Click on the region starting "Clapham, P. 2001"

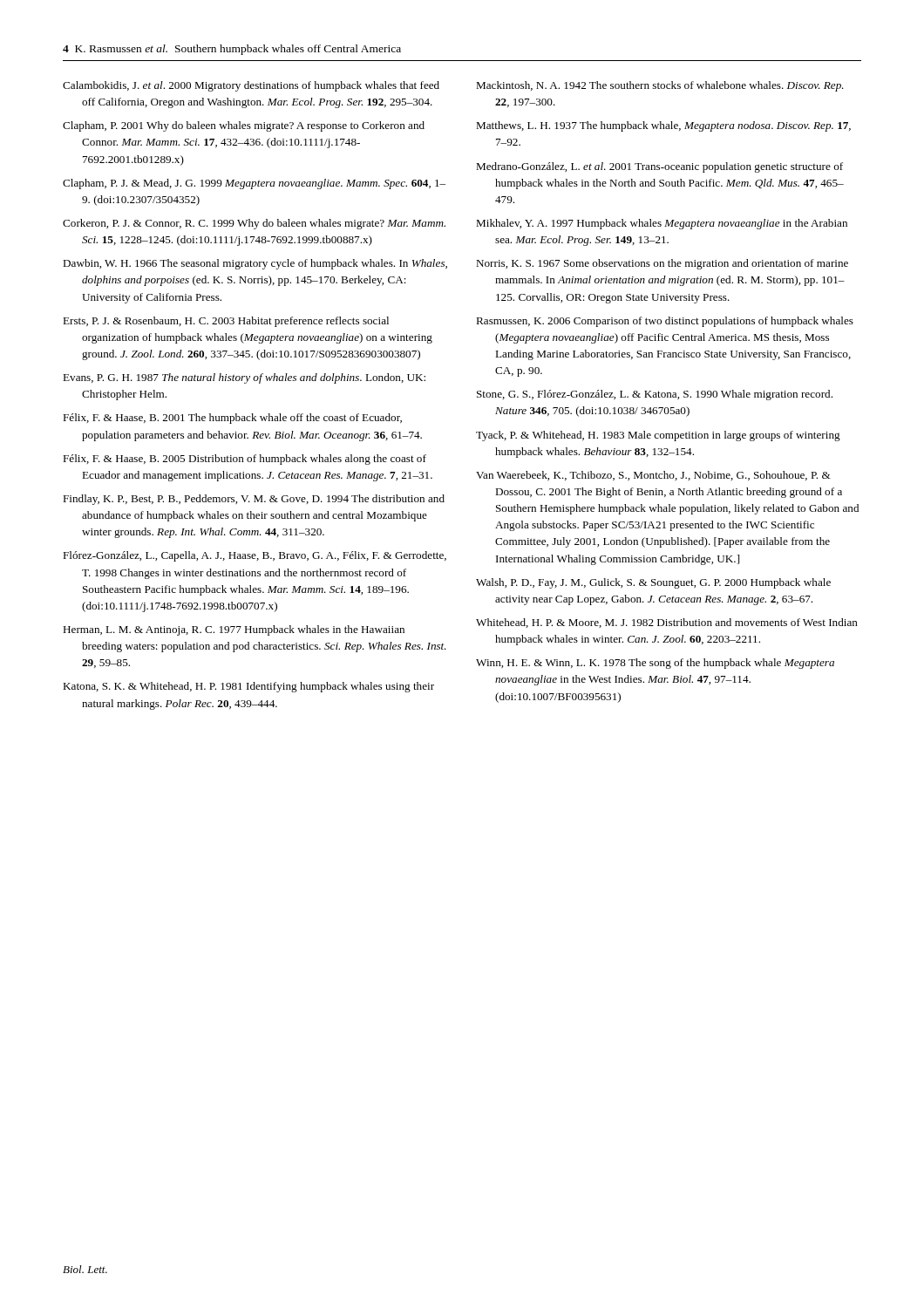pyautogui.click(x=244, y=142)
